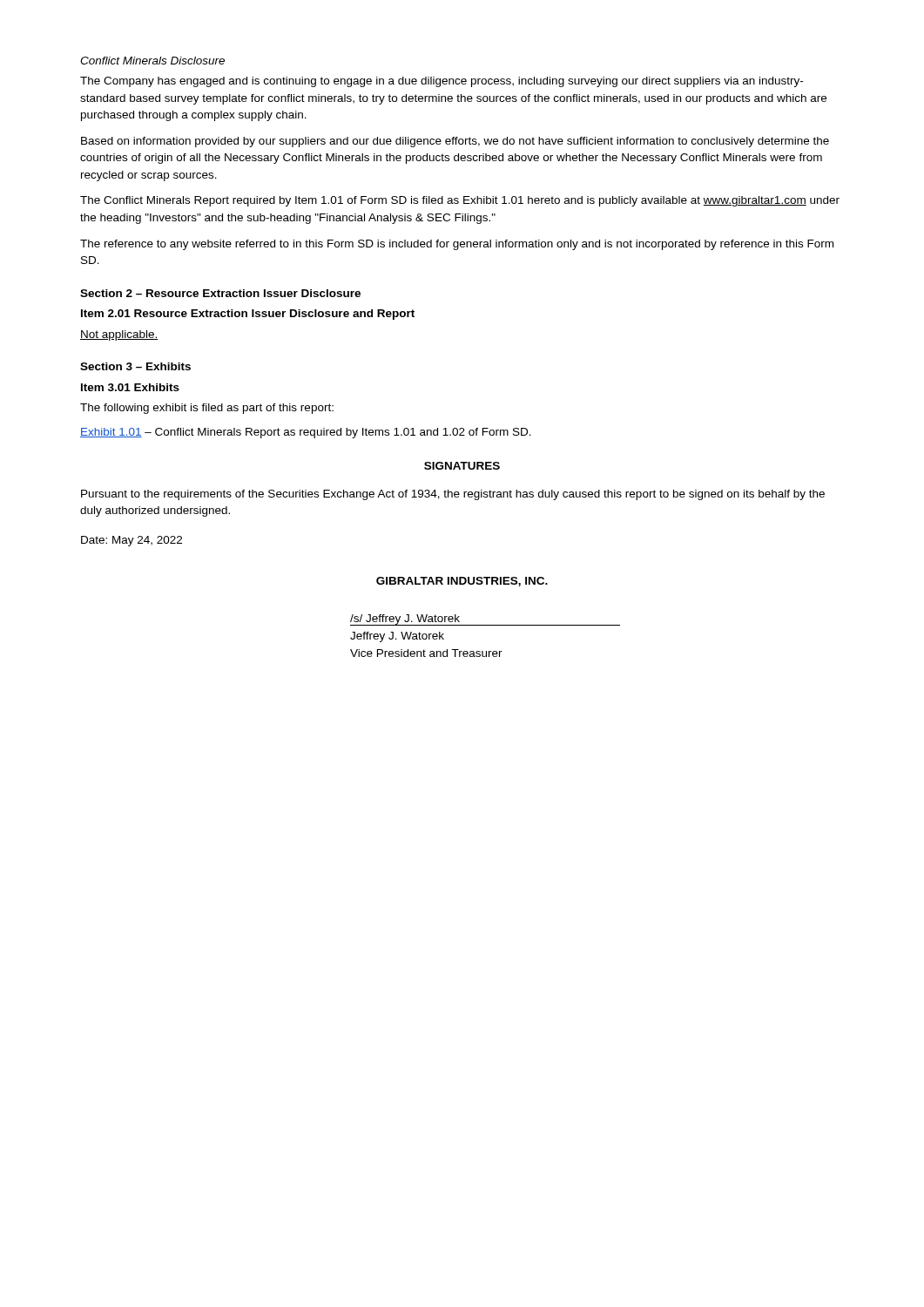This screenshot has height=1307, width=924.
Task: Point to the section header beginning "Item 2.01 Resource Extraction Issuer Disclosure and"
Action: (247, 313)
